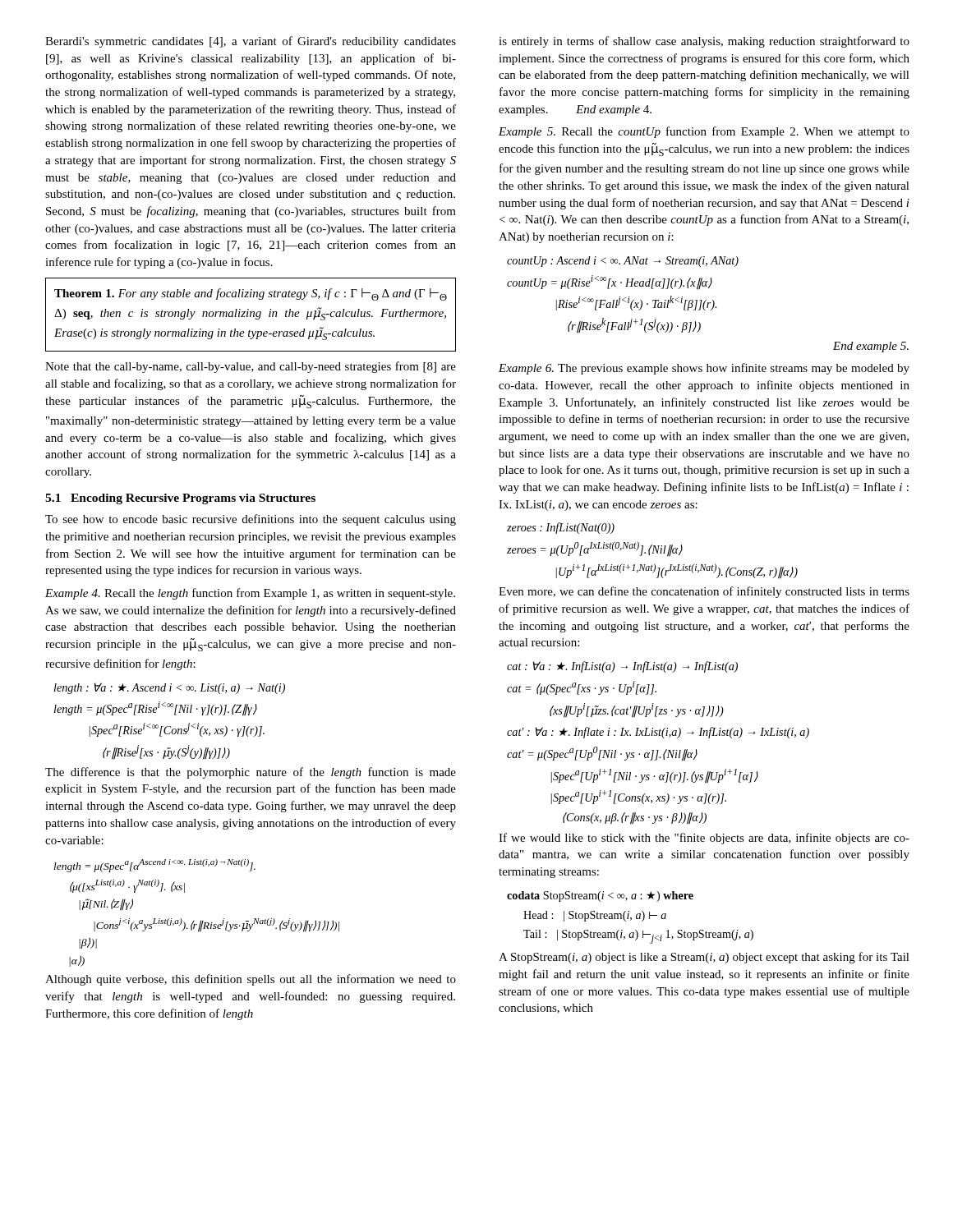Viewport: 953px width, 1232px height.
Task: Point to the block starting "If we would like to stick with the"
Action: [704, 855]
